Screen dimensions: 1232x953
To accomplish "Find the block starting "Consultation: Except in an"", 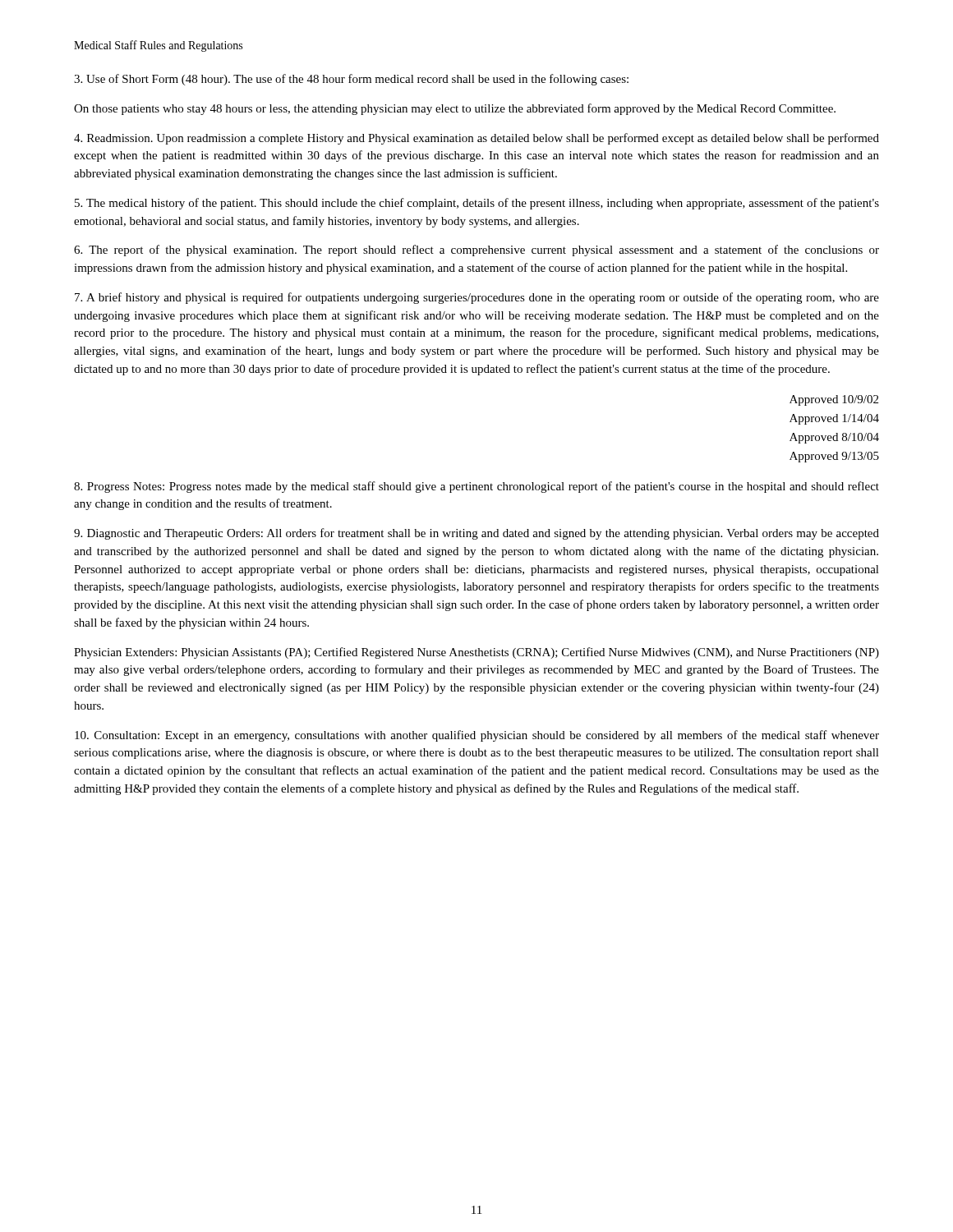I will pyautogui.click(x=476, y=762).
